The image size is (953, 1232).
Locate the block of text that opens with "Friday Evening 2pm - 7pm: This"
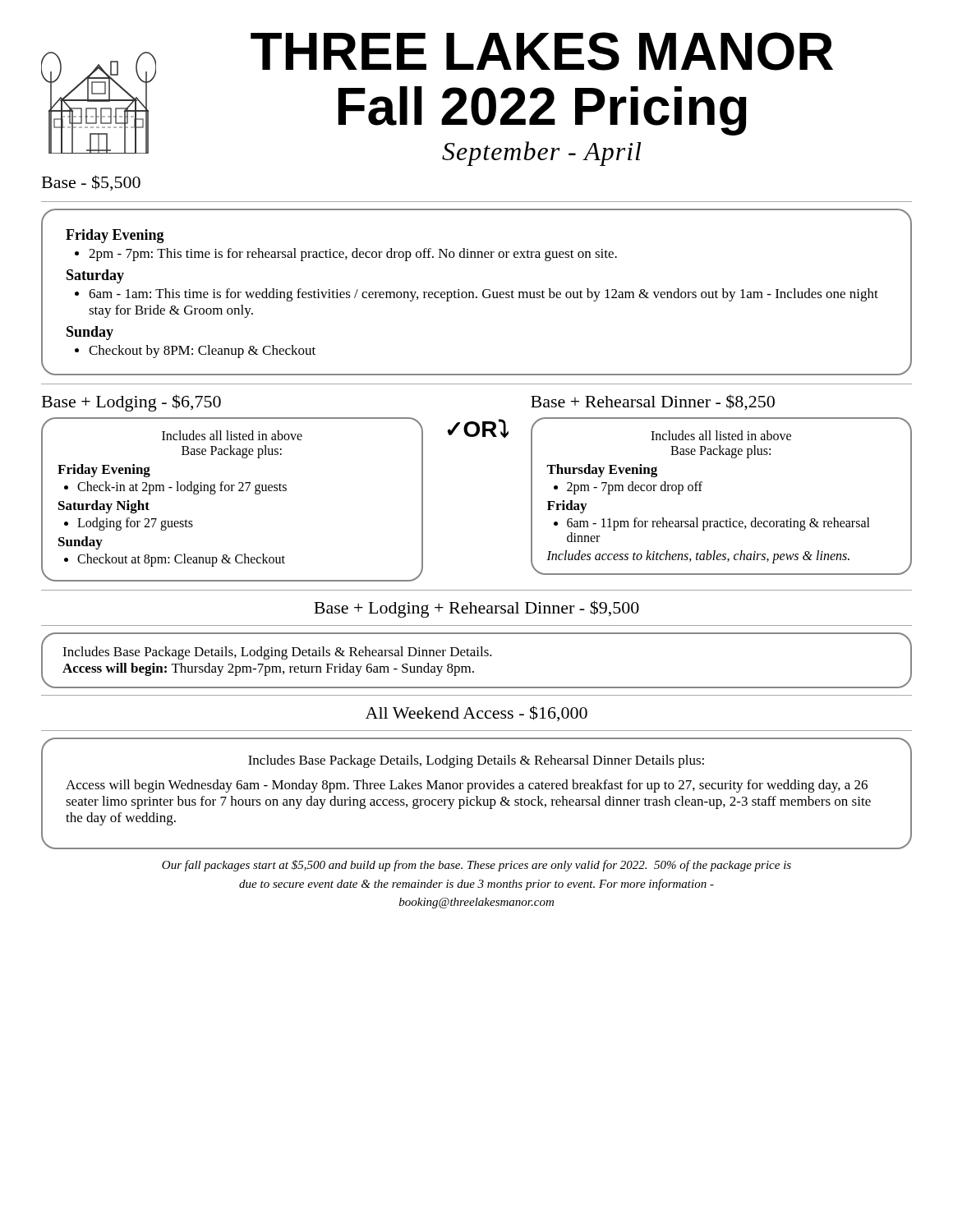click(476, 293)
